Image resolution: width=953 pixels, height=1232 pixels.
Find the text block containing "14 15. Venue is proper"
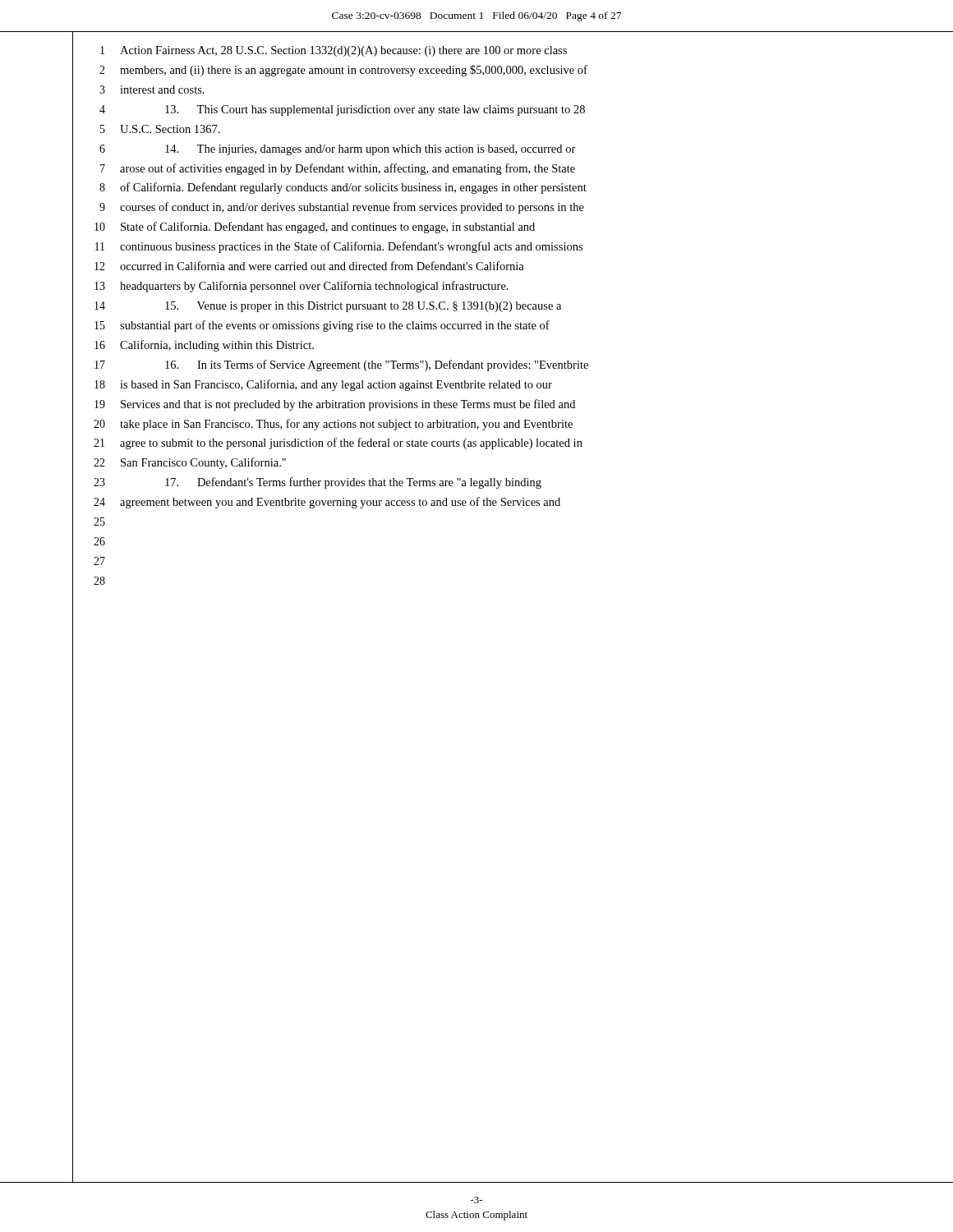pos(488,326)
